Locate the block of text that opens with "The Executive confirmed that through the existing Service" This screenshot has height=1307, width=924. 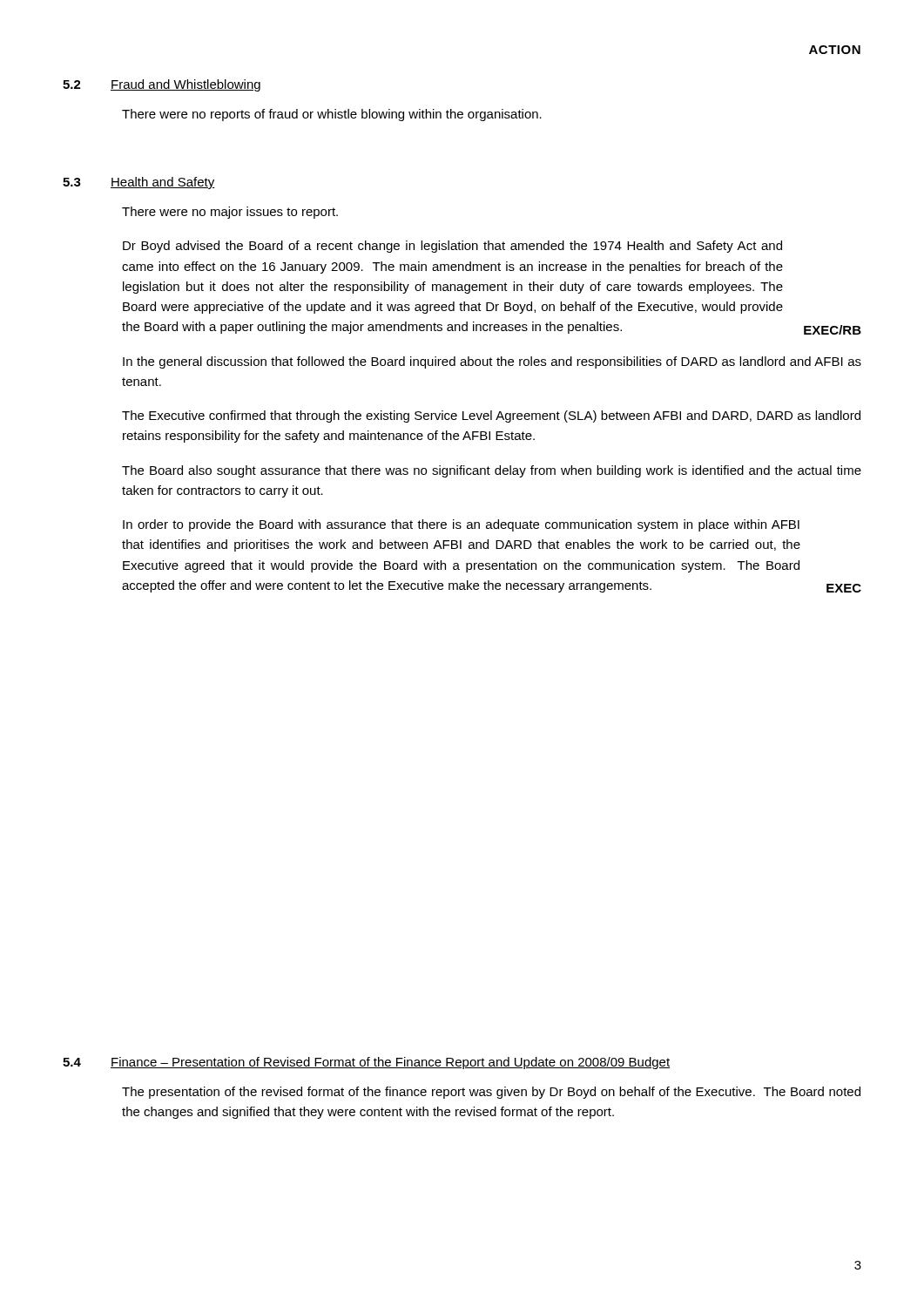pos(492,425)
